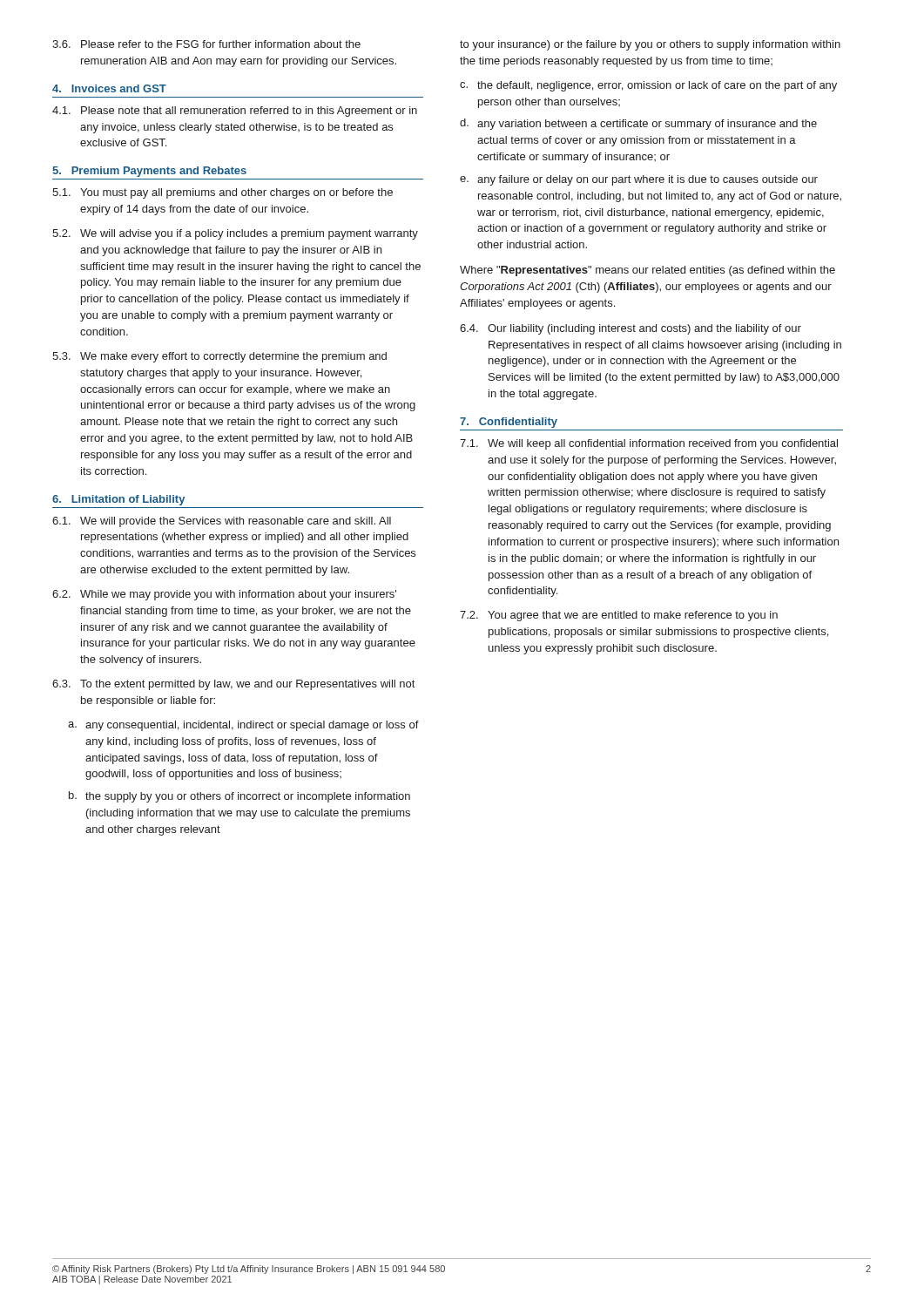
Task: Locate the list item containing "b. the supply"
Action: click(x=246, y=813)
